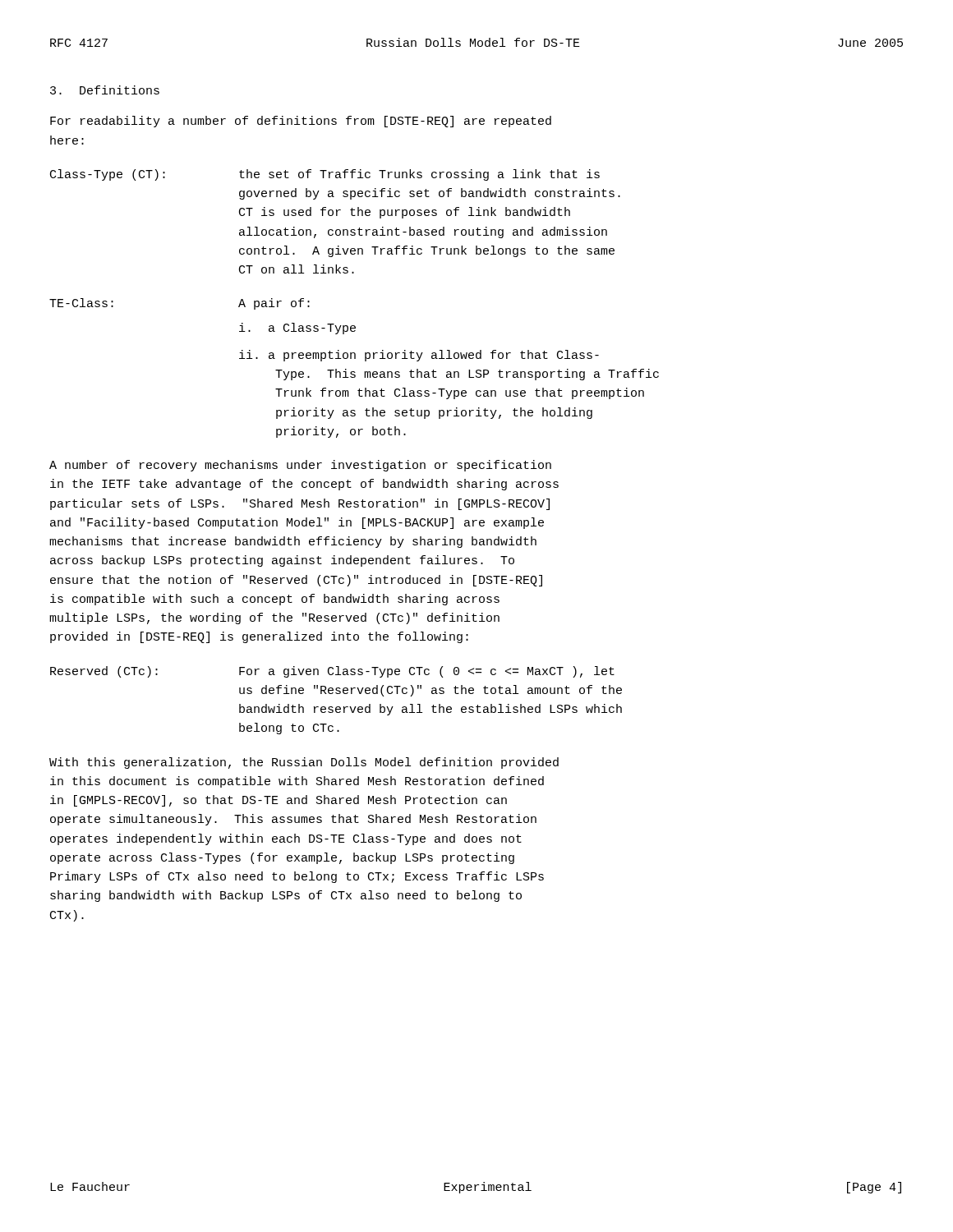Find the text block that reads "Class-Type (CT): the"
The height and width of the screenshot is (1232, 953).
pyautogui.click(x=336, y=223)
